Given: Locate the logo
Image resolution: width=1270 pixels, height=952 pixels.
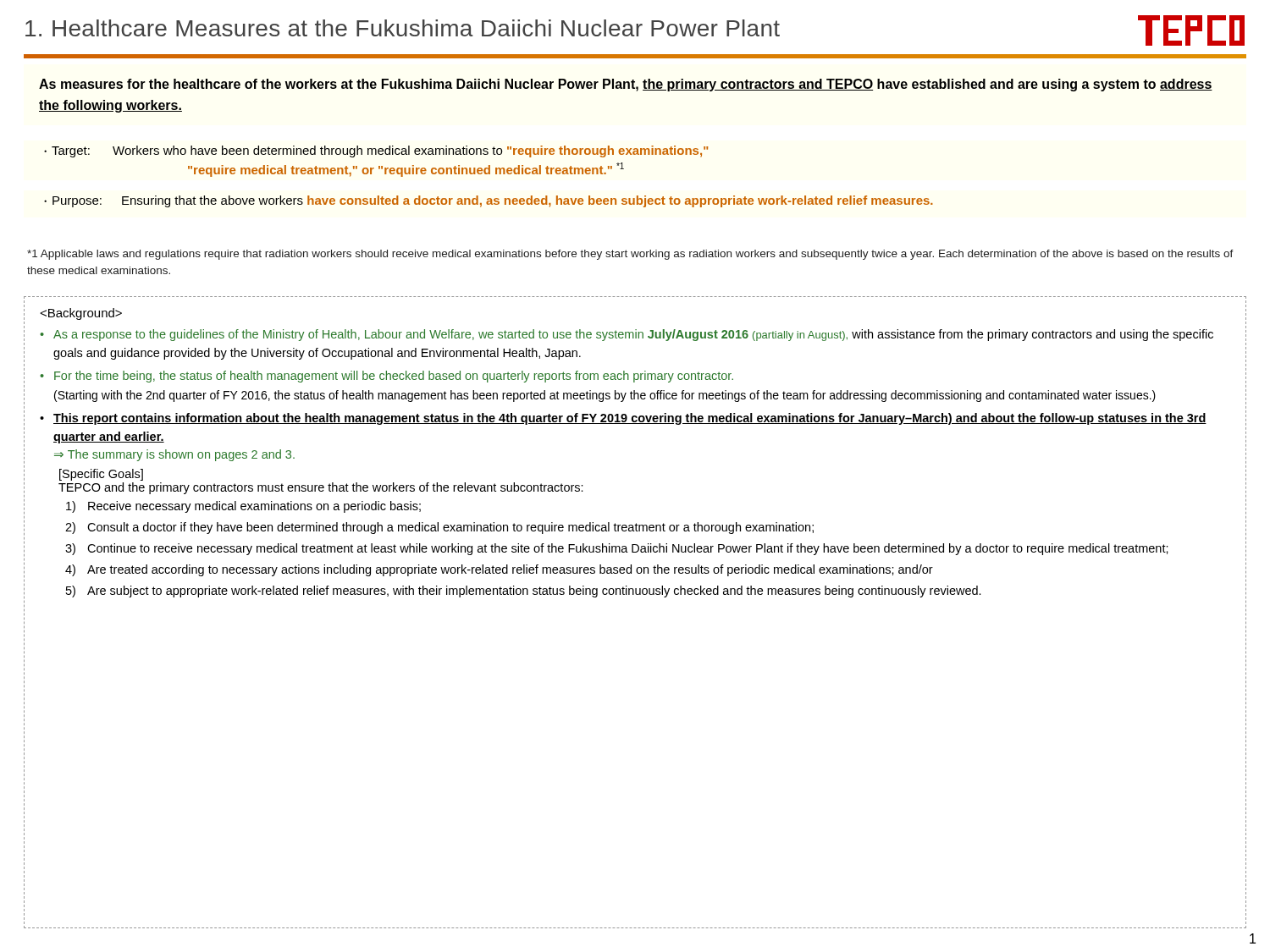Looking at the screenshot, I should pos(1191,33).
